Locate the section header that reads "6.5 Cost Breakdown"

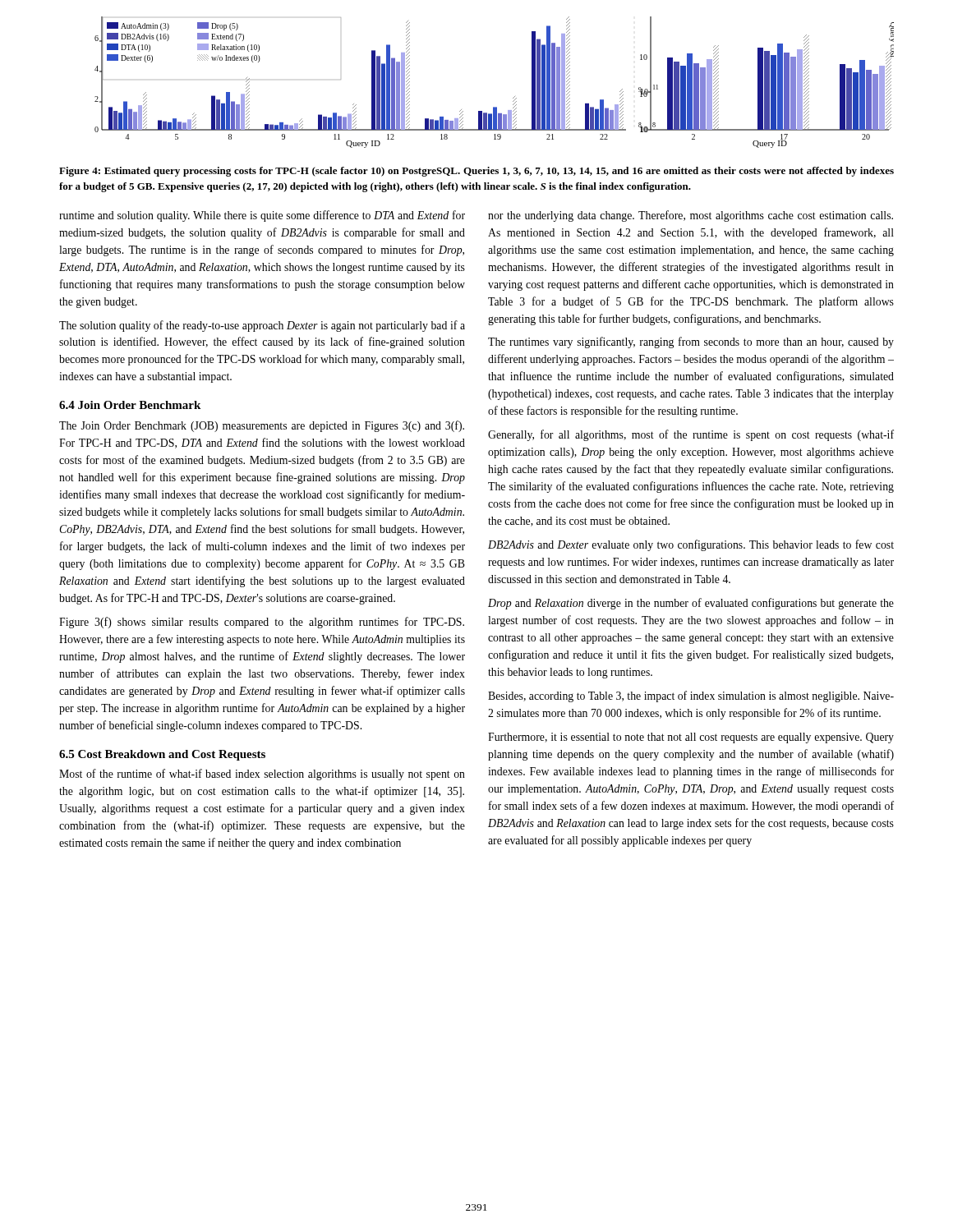click(162, 754)
